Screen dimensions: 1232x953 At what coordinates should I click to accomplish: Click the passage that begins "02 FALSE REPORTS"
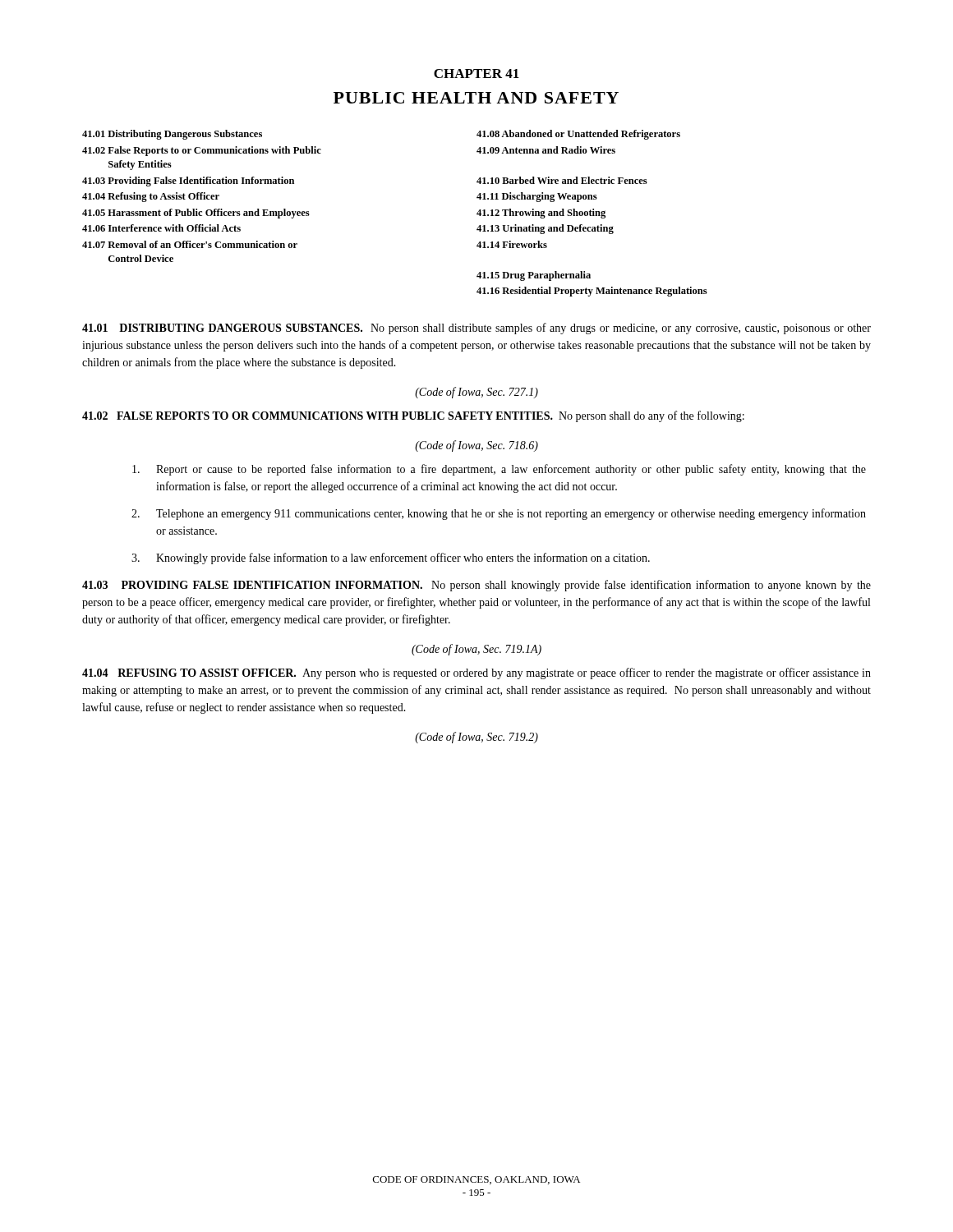(x=414, y=416)
